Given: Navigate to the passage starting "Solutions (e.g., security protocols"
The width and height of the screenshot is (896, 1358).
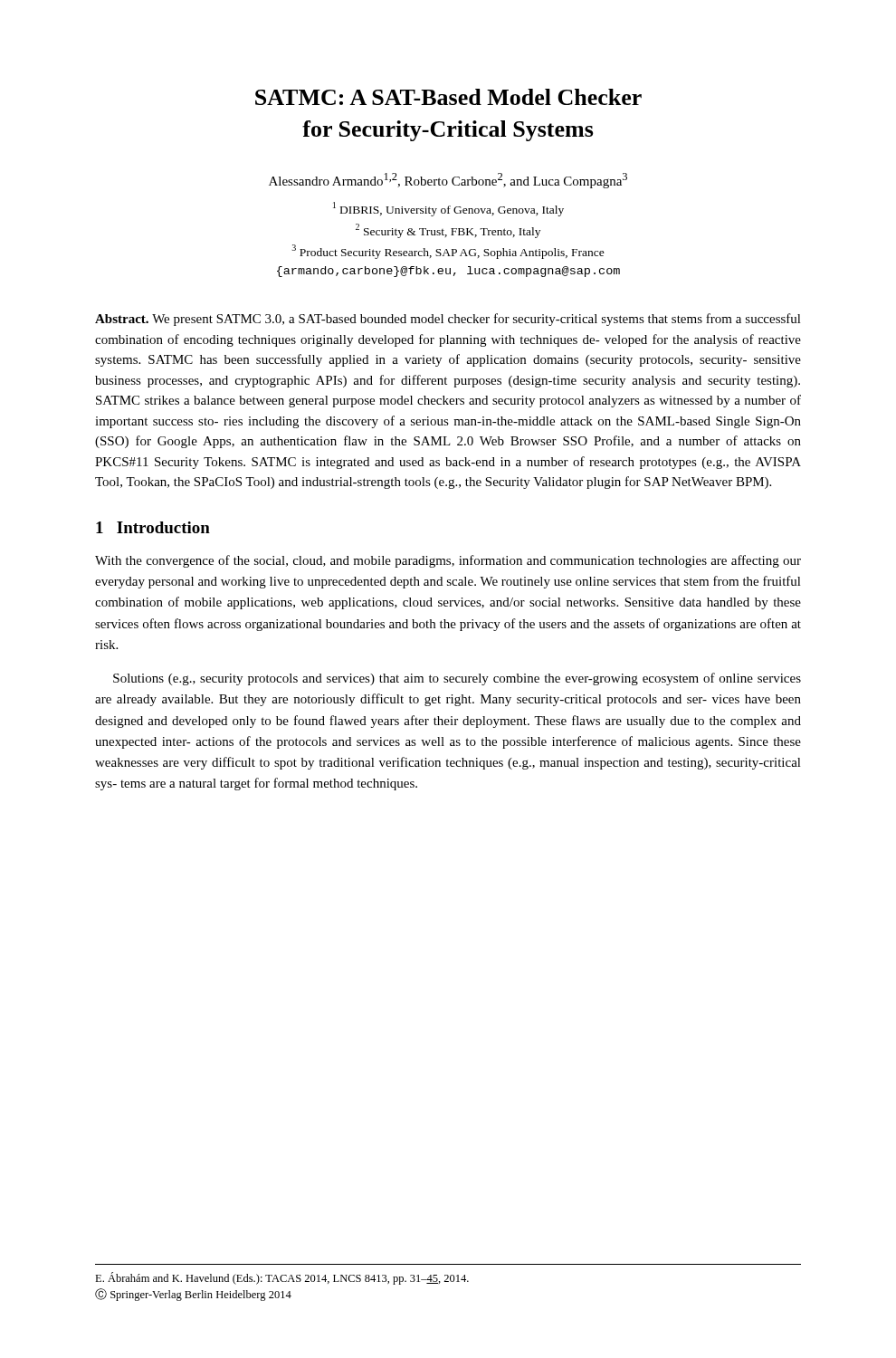Looking at the screenshot, I should (448, 731).
